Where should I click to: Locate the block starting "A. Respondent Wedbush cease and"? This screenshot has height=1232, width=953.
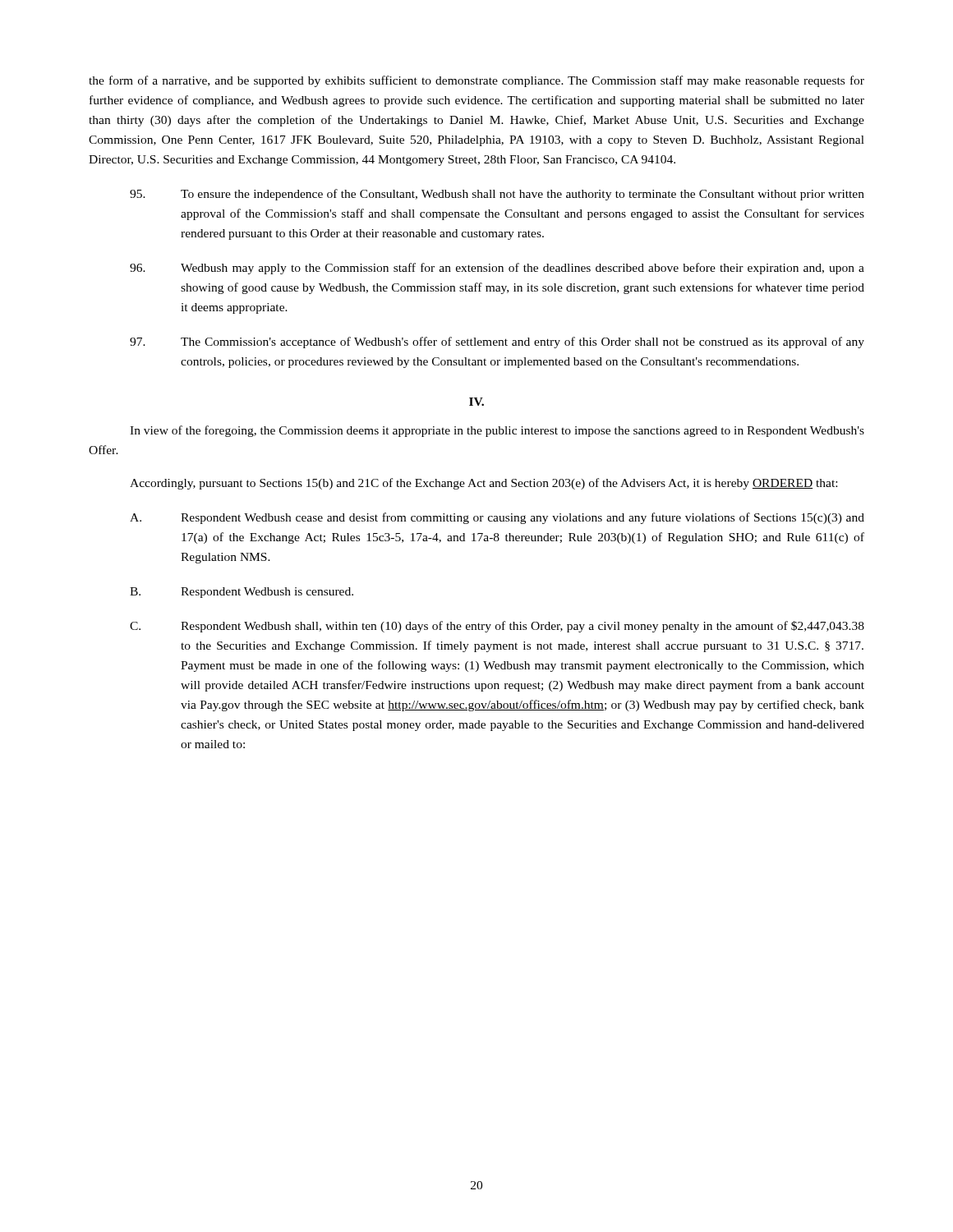coord(476,537)
